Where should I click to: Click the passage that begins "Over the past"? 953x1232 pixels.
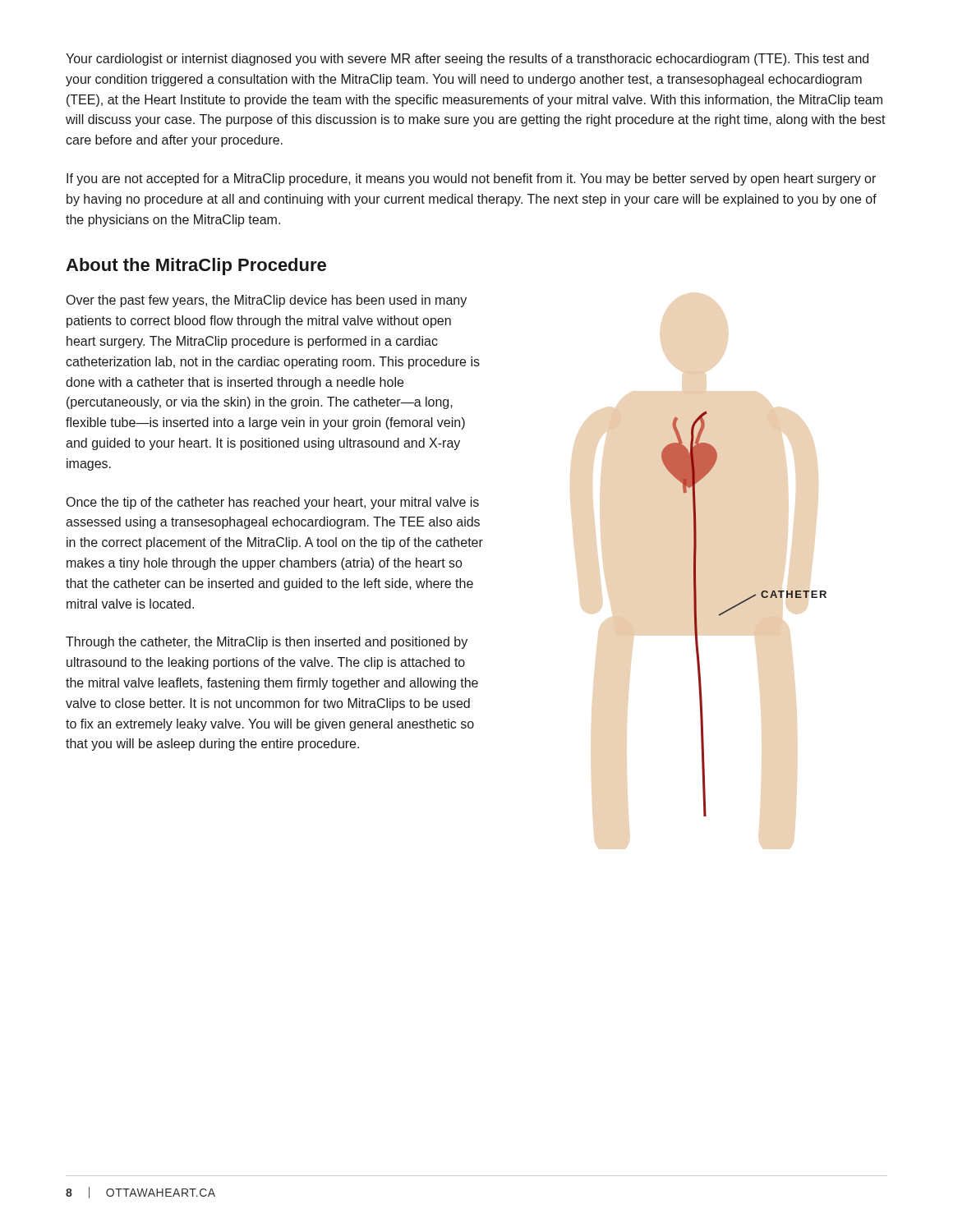pyautogui.click(x=273, y=382)
